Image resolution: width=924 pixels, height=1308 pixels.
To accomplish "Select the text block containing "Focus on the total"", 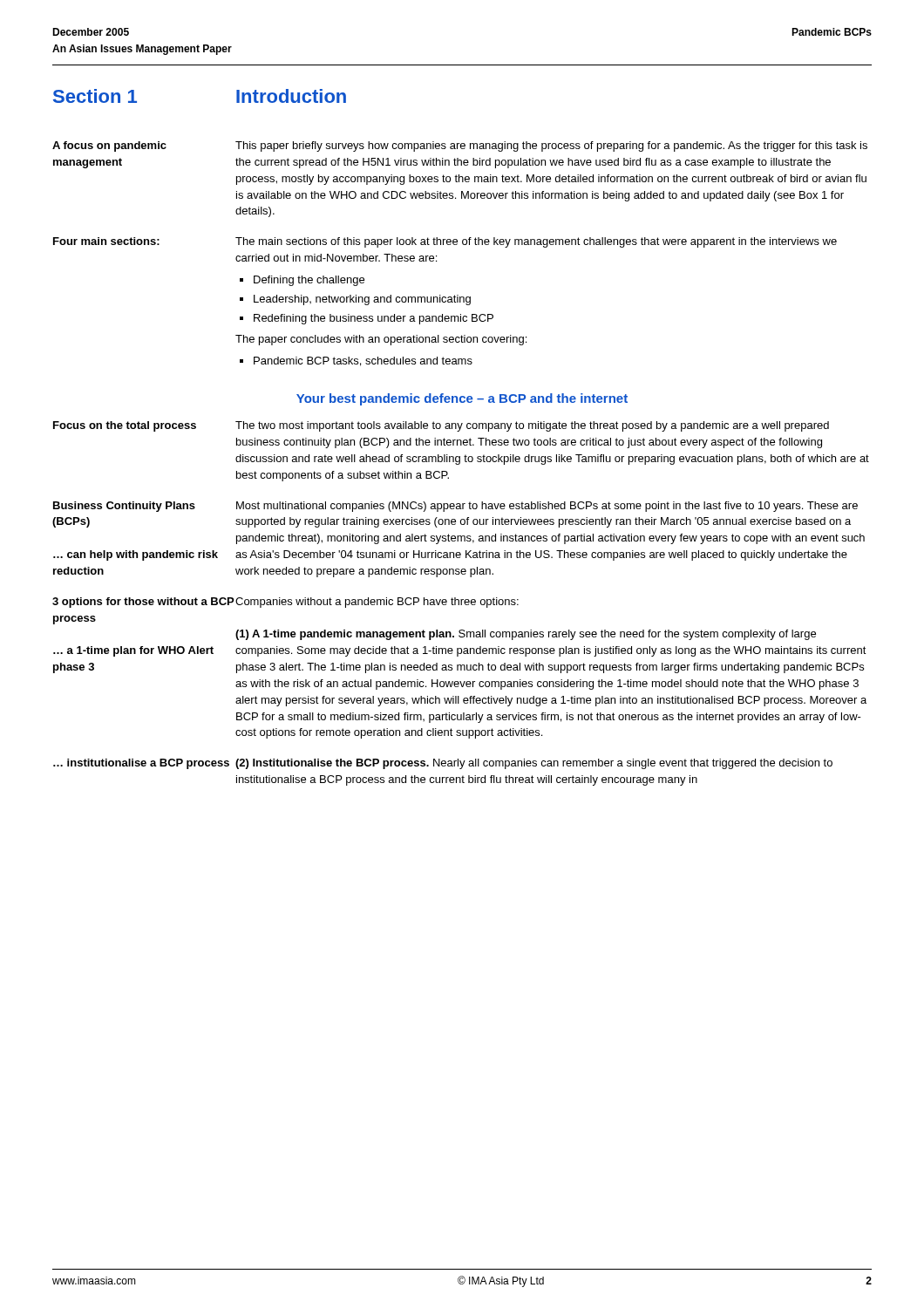I will (462, 451).
